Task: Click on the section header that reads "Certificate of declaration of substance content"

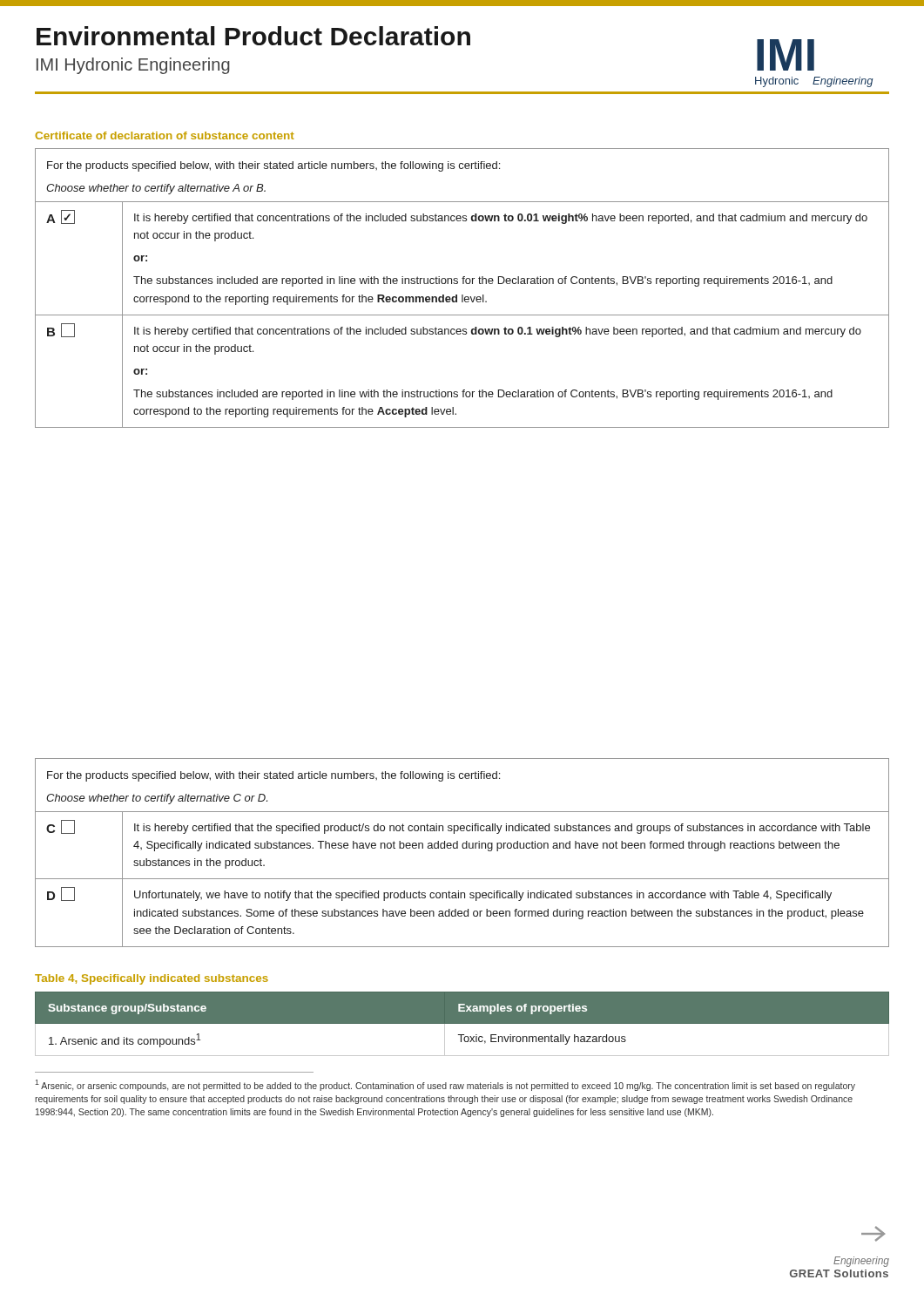Action: (165, 136)
